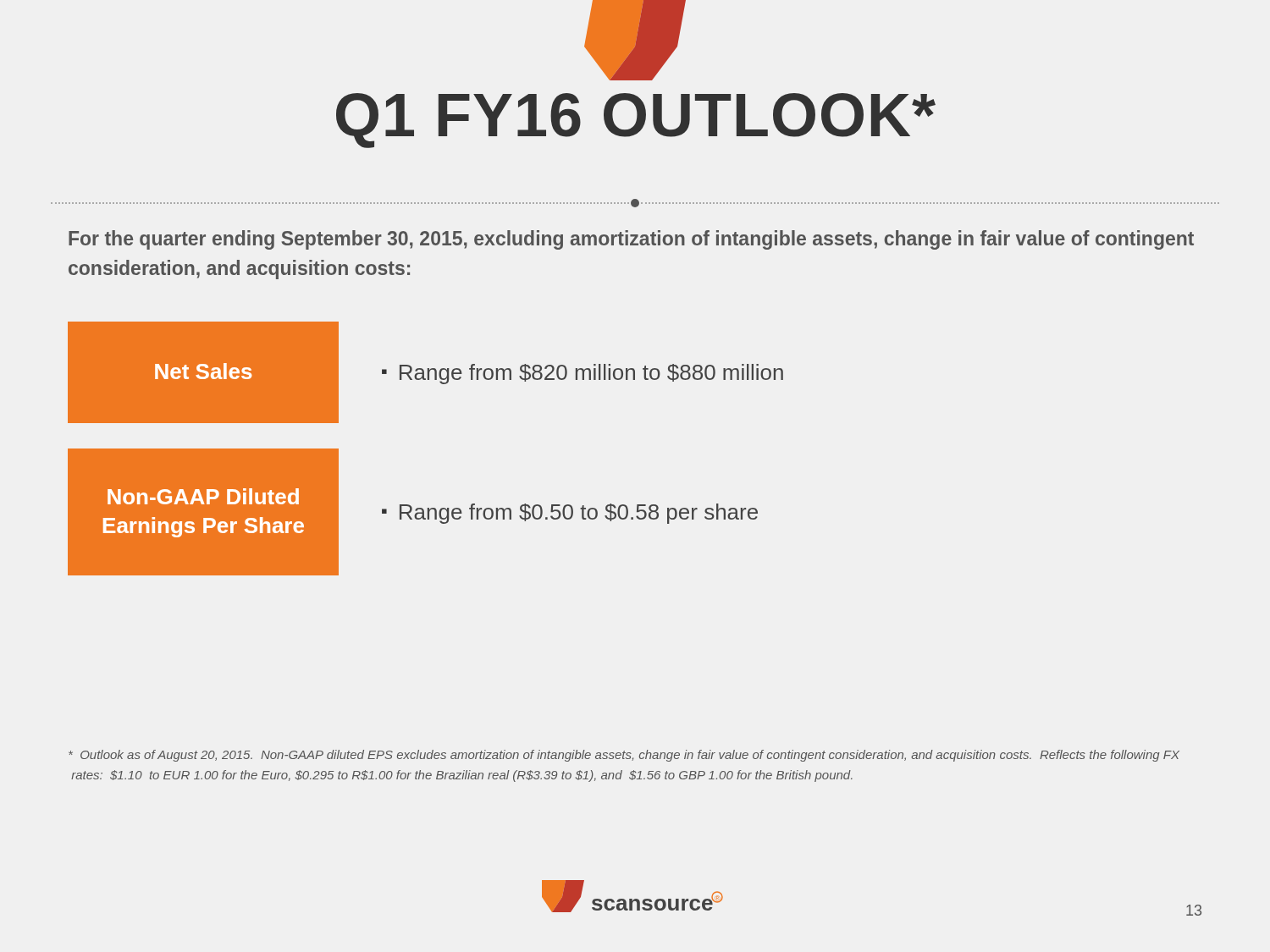Find the text block with the text "For the quarter ending September 30,"

pos(635,253)
